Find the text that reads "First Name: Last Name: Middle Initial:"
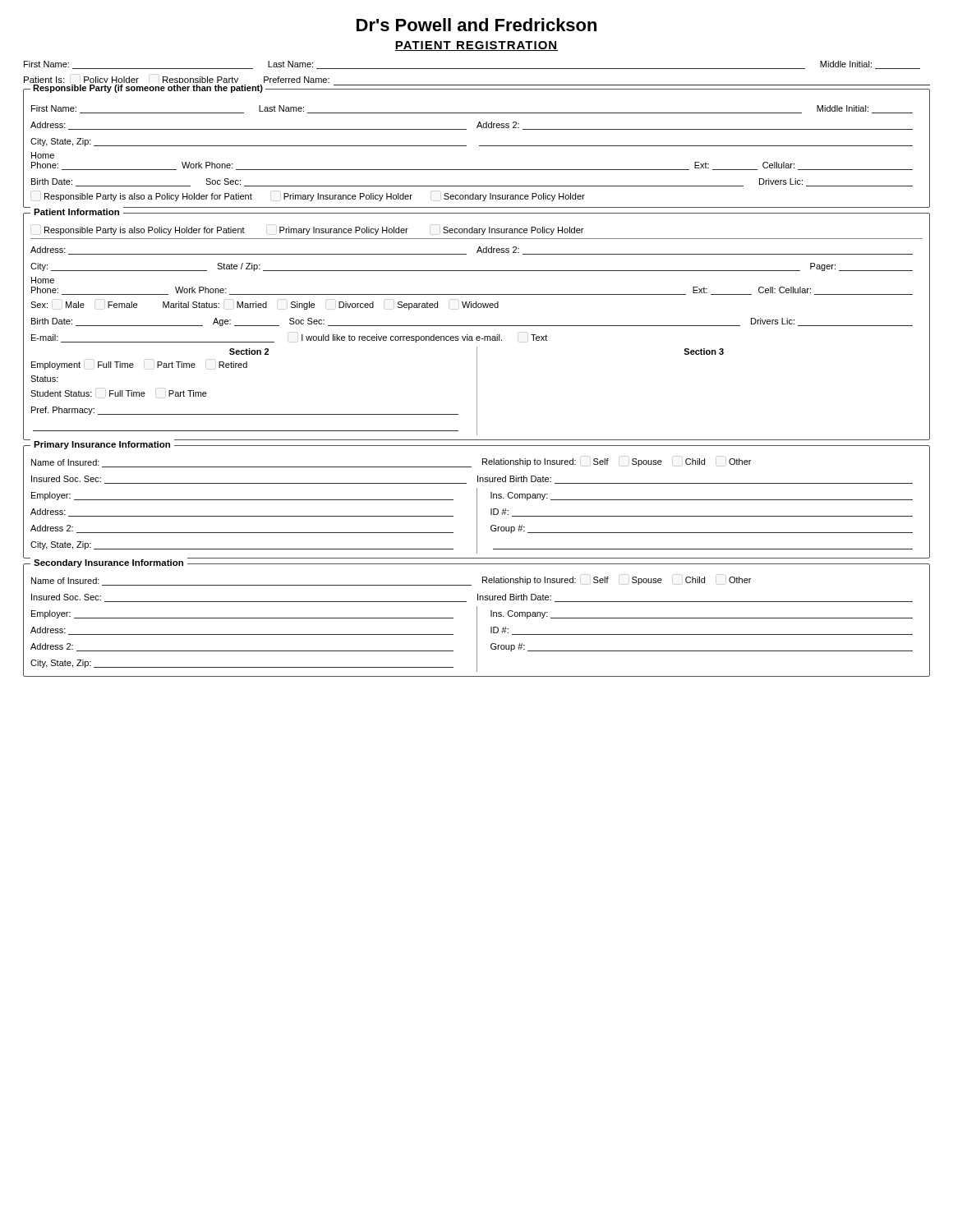 476,63
